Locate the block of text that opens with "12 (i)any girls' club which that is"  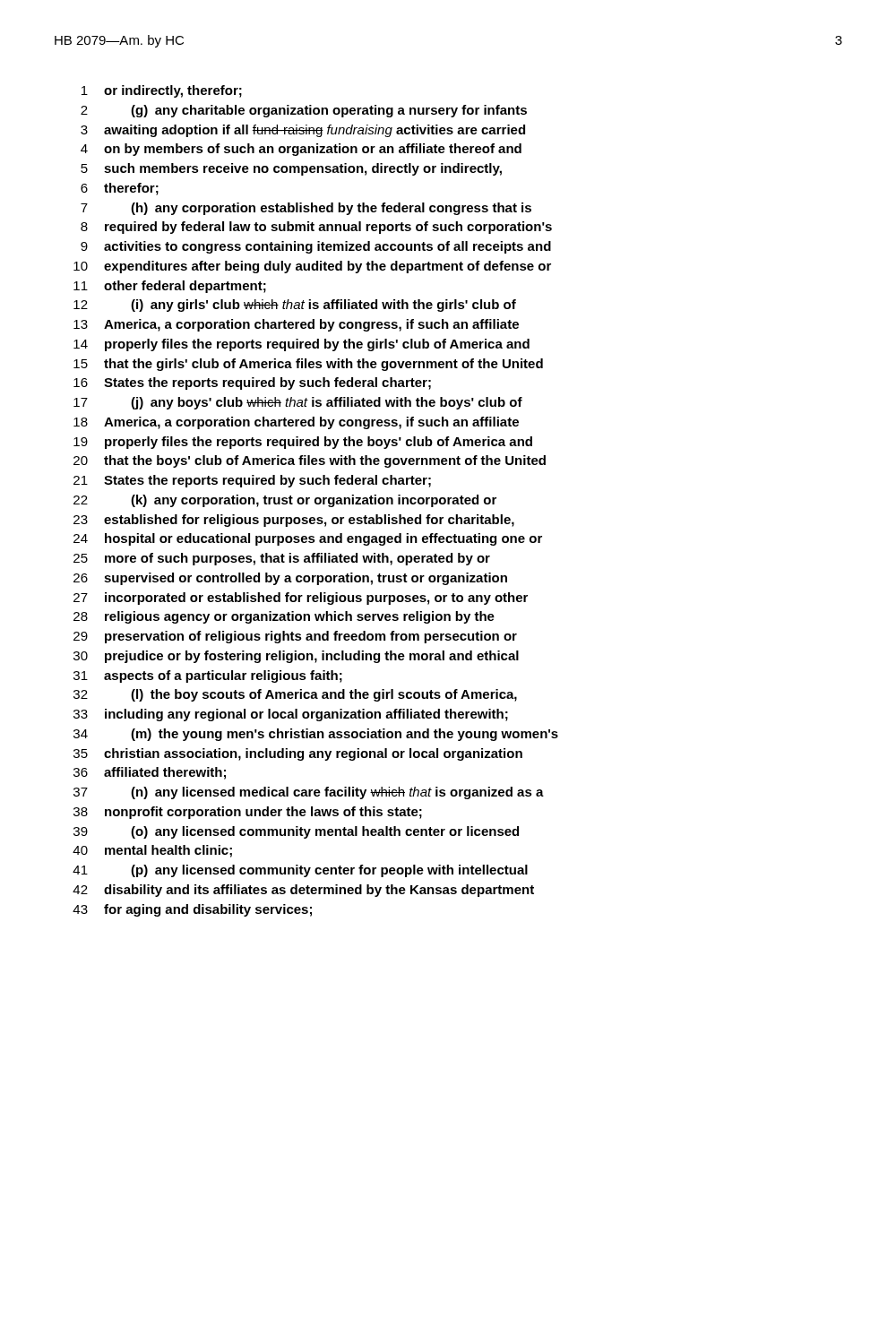pyautogui.click(x=448, y=305)
